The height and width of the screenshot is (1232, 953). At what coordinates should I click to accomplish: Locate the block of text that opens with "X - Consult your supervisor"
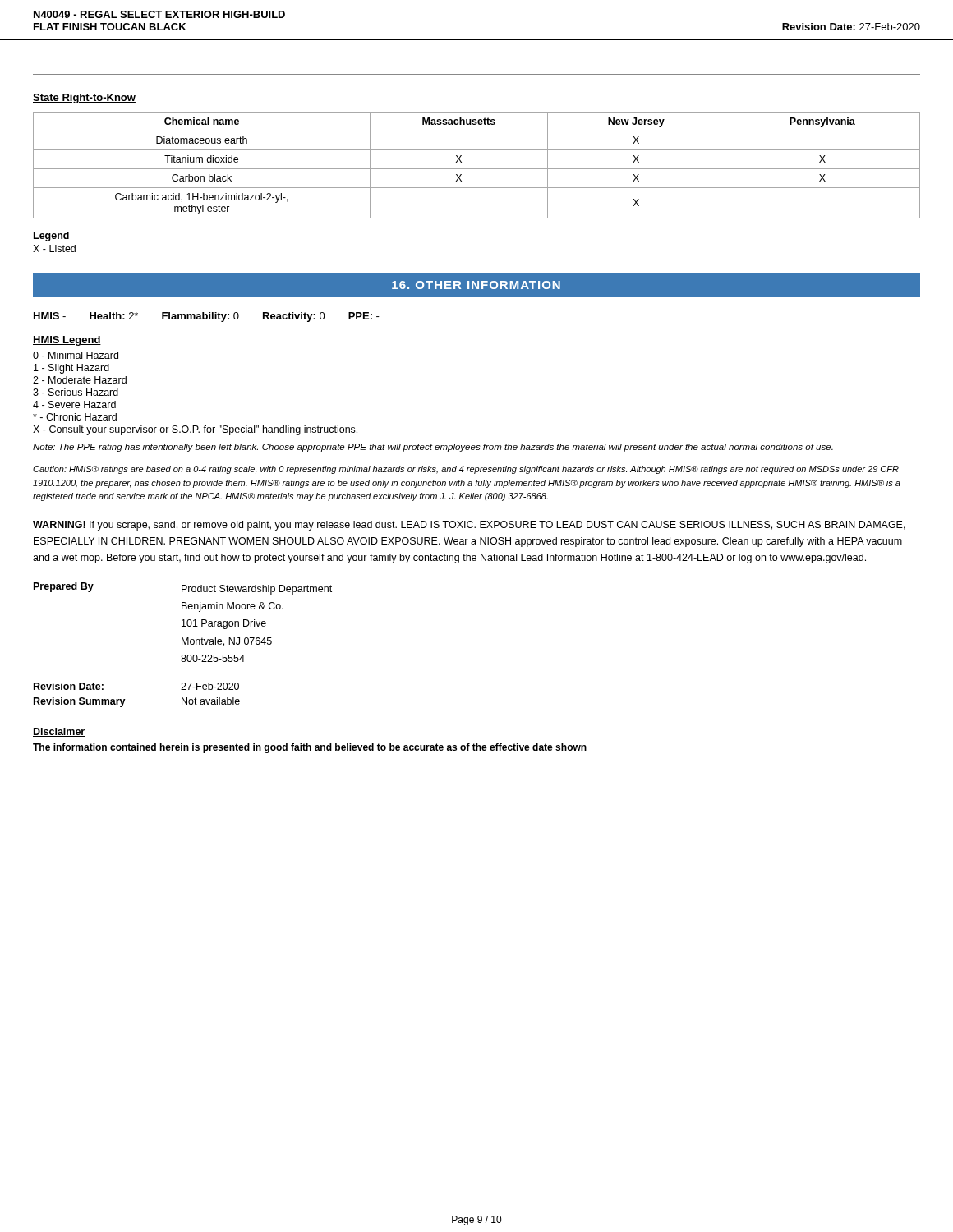click(x=196, y=430)
